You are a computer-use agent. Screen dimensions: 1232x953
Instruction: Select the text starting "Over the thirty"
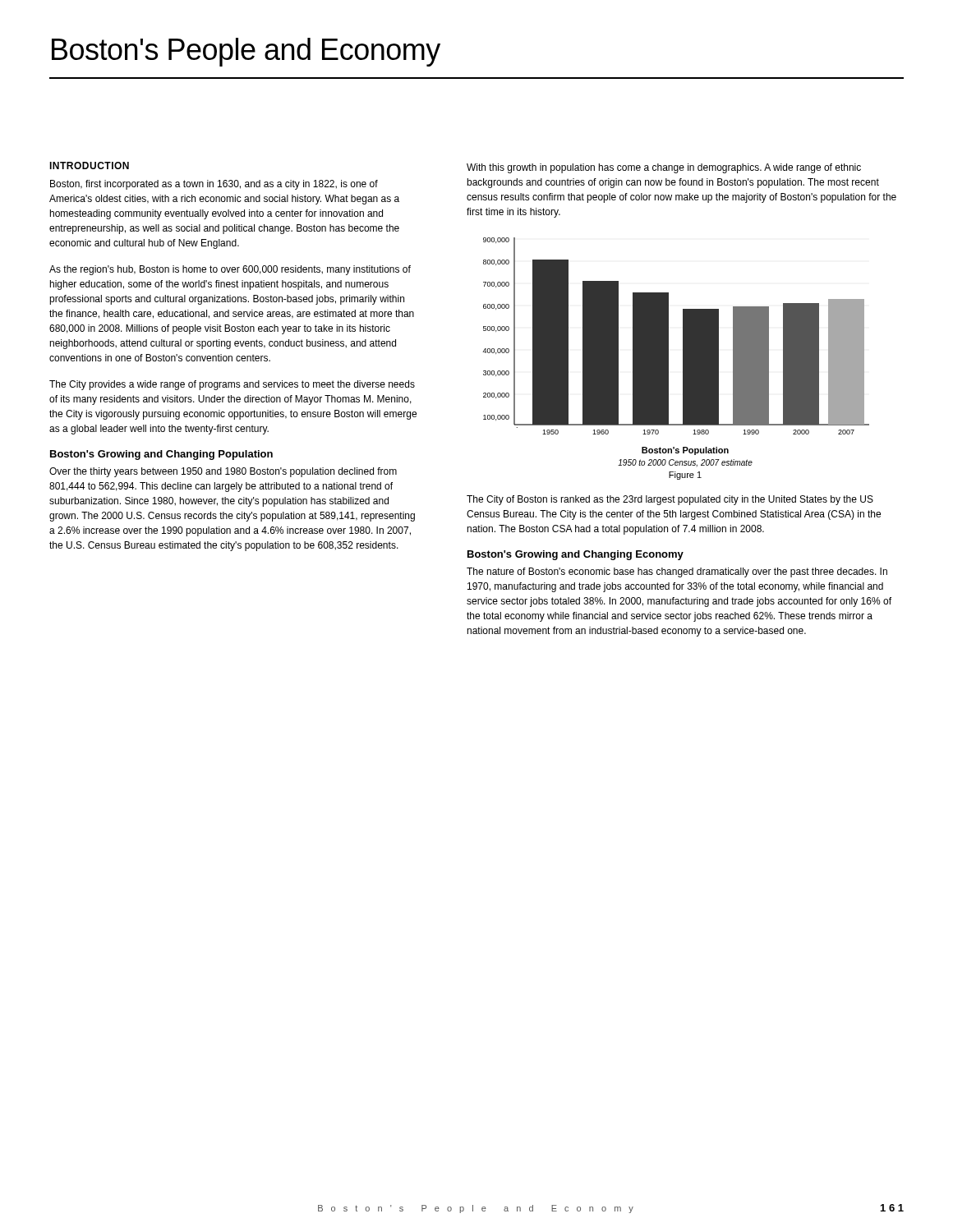pos(233,508)
